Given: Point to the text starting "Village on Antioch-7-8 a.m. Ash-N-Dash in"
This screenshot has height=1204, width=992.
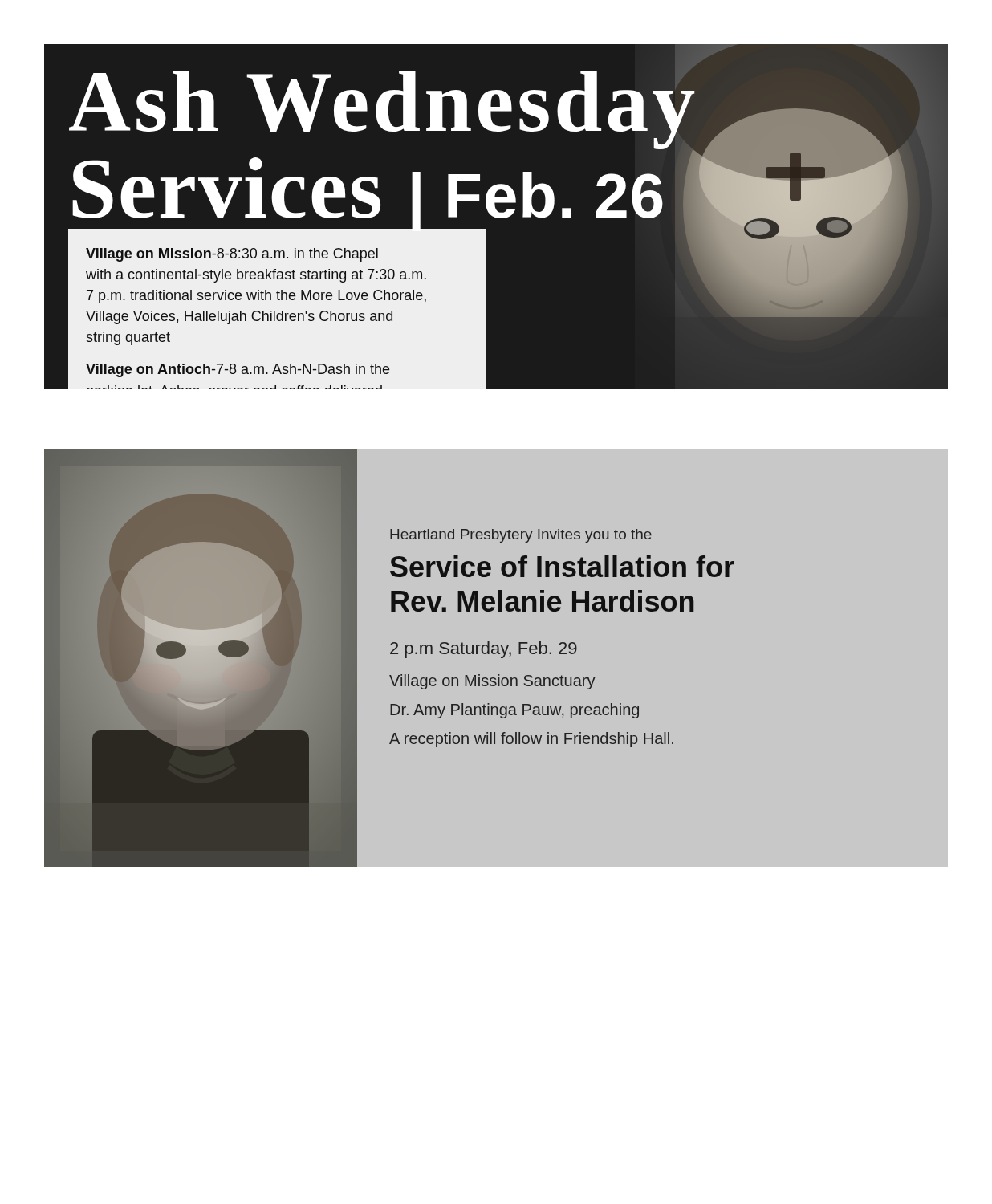Looking at the screenshot, I should point(238,370).
